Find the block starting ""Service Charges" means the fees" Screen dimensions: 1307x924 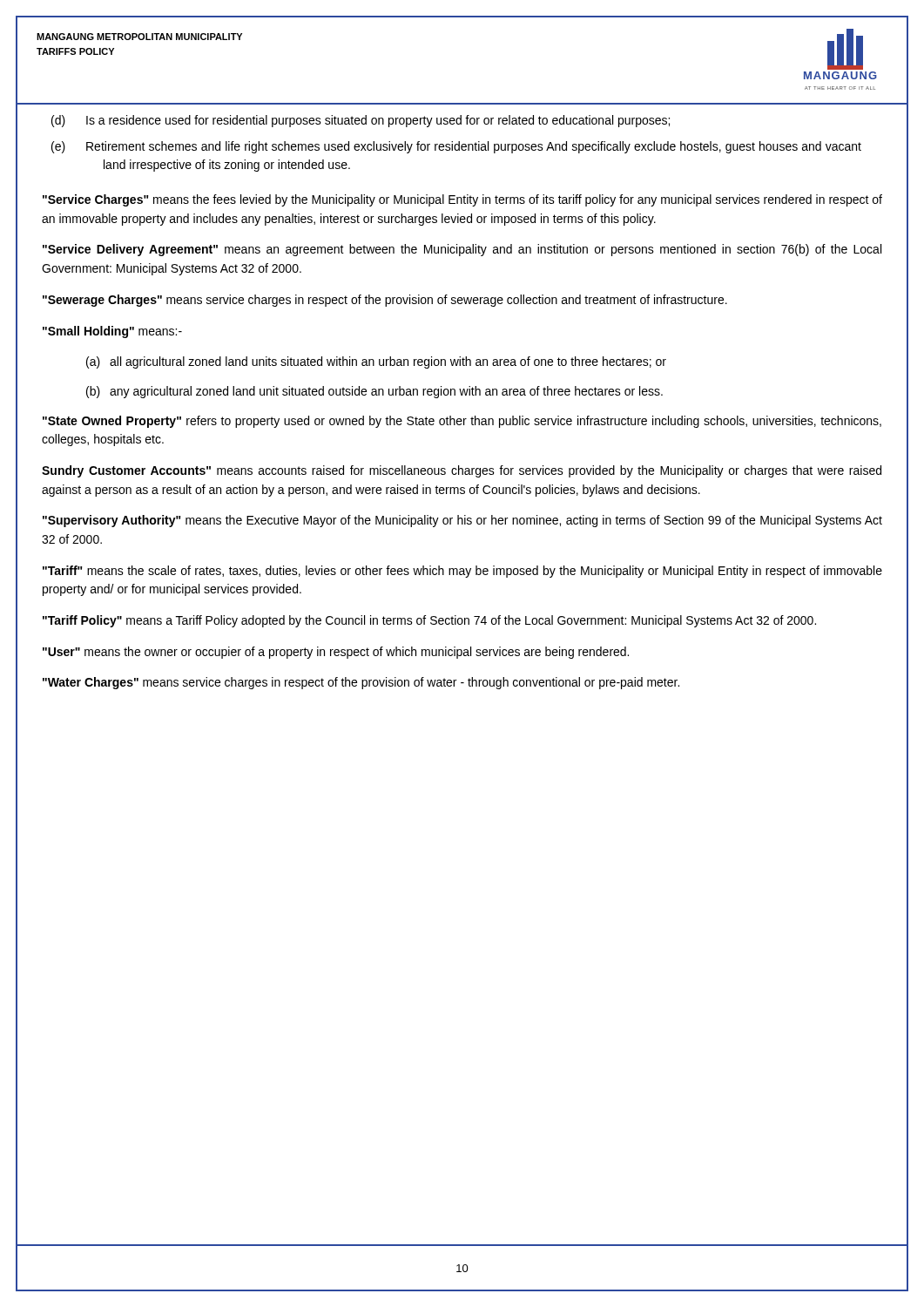[x=462, y=209]
